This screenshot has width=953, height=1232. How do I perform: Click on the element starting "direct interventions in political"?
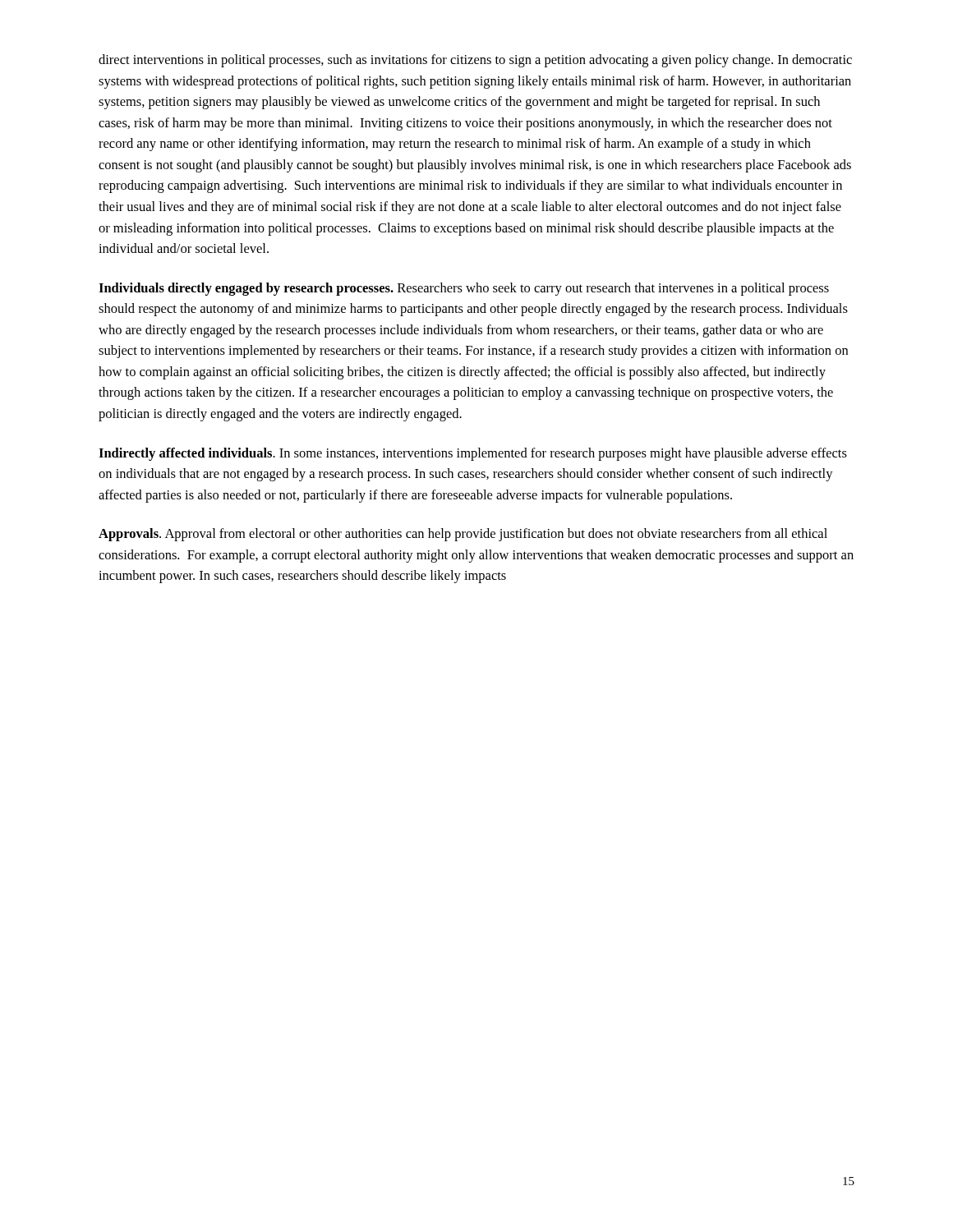click(475, 154)
